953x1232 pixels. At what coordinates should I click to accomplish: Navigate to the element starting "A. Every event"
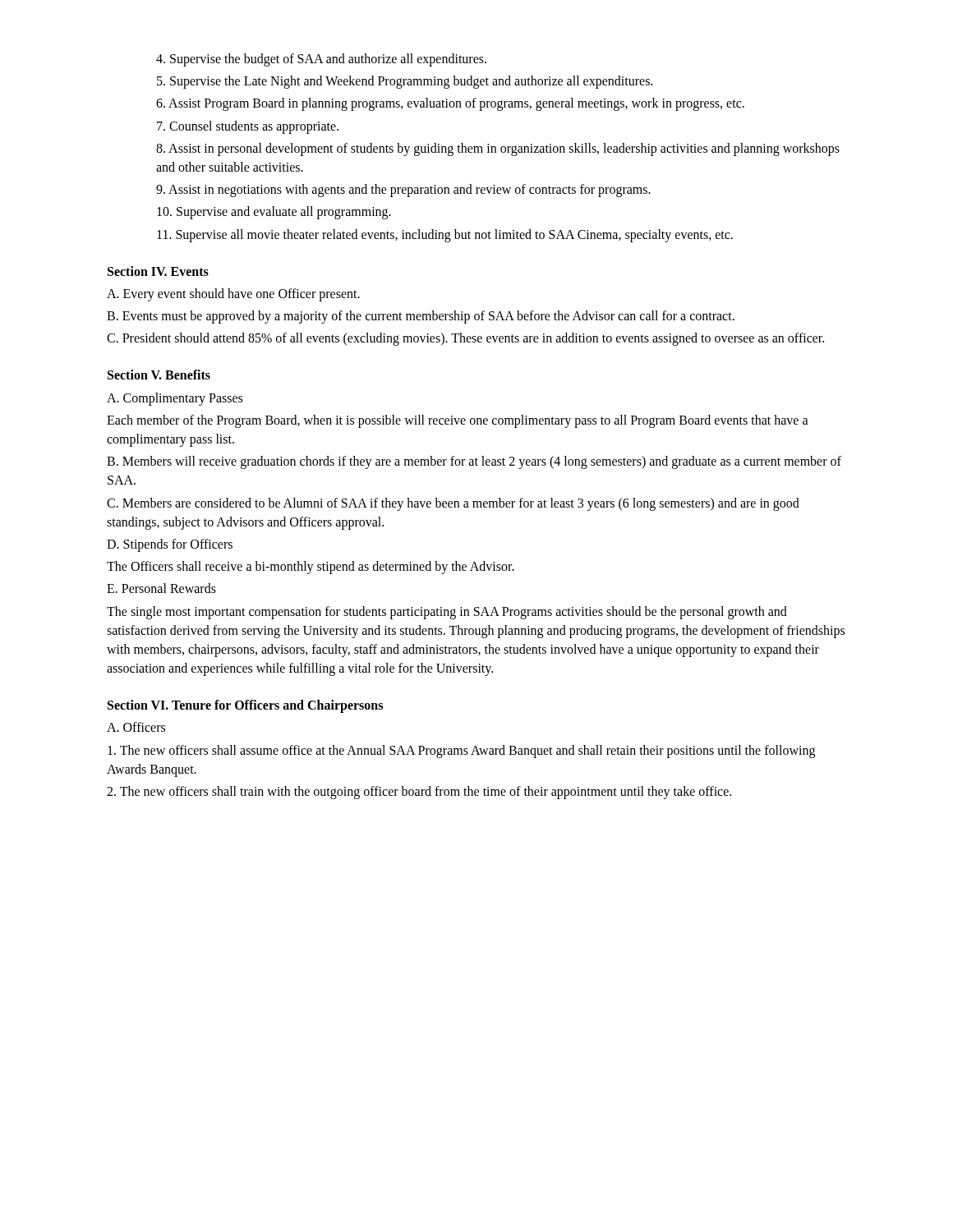pyautogui.click(x=234, y=294)
